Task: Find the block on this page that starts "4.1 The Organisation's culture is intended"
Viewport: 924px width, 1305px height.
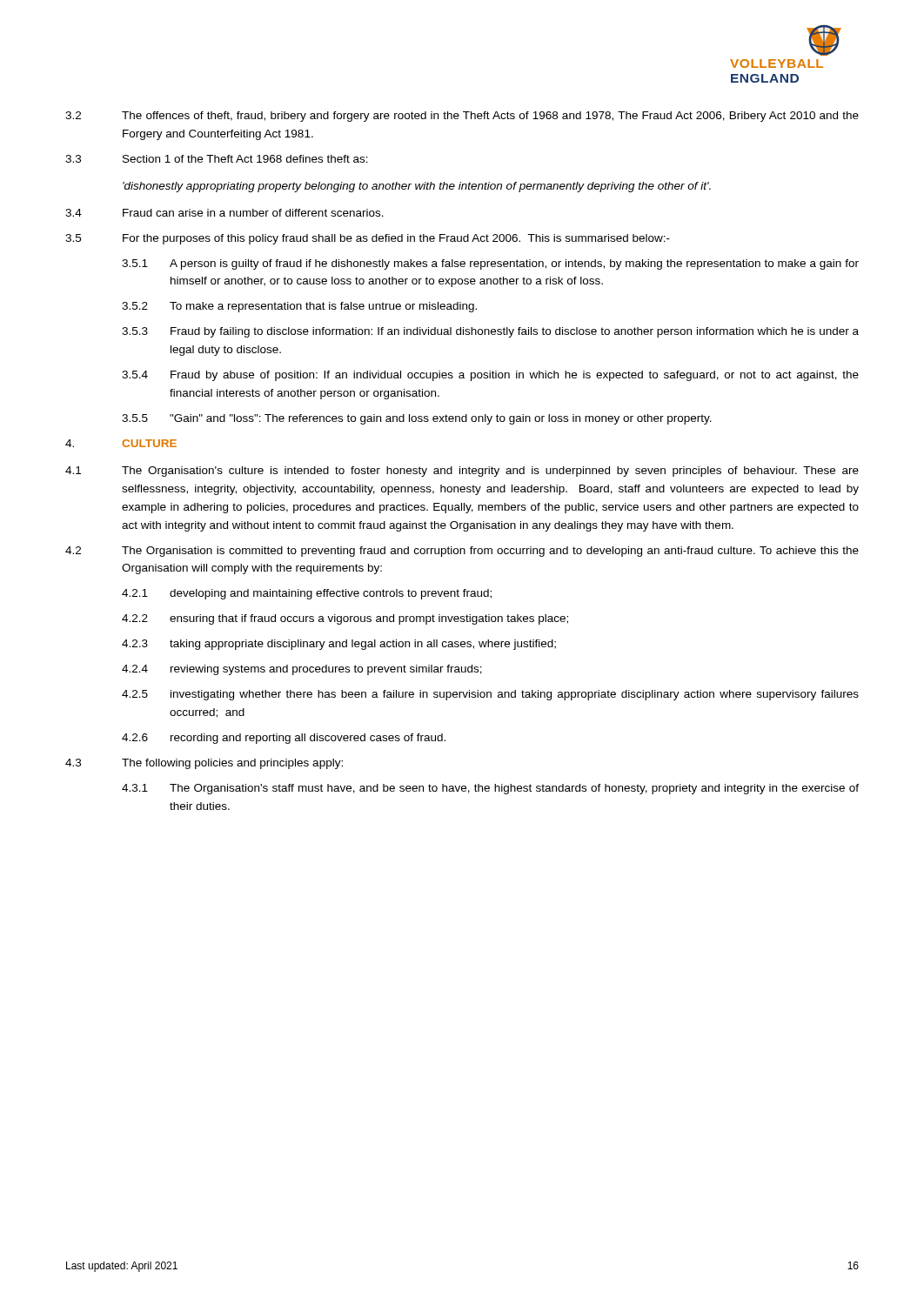Action: 462,498
